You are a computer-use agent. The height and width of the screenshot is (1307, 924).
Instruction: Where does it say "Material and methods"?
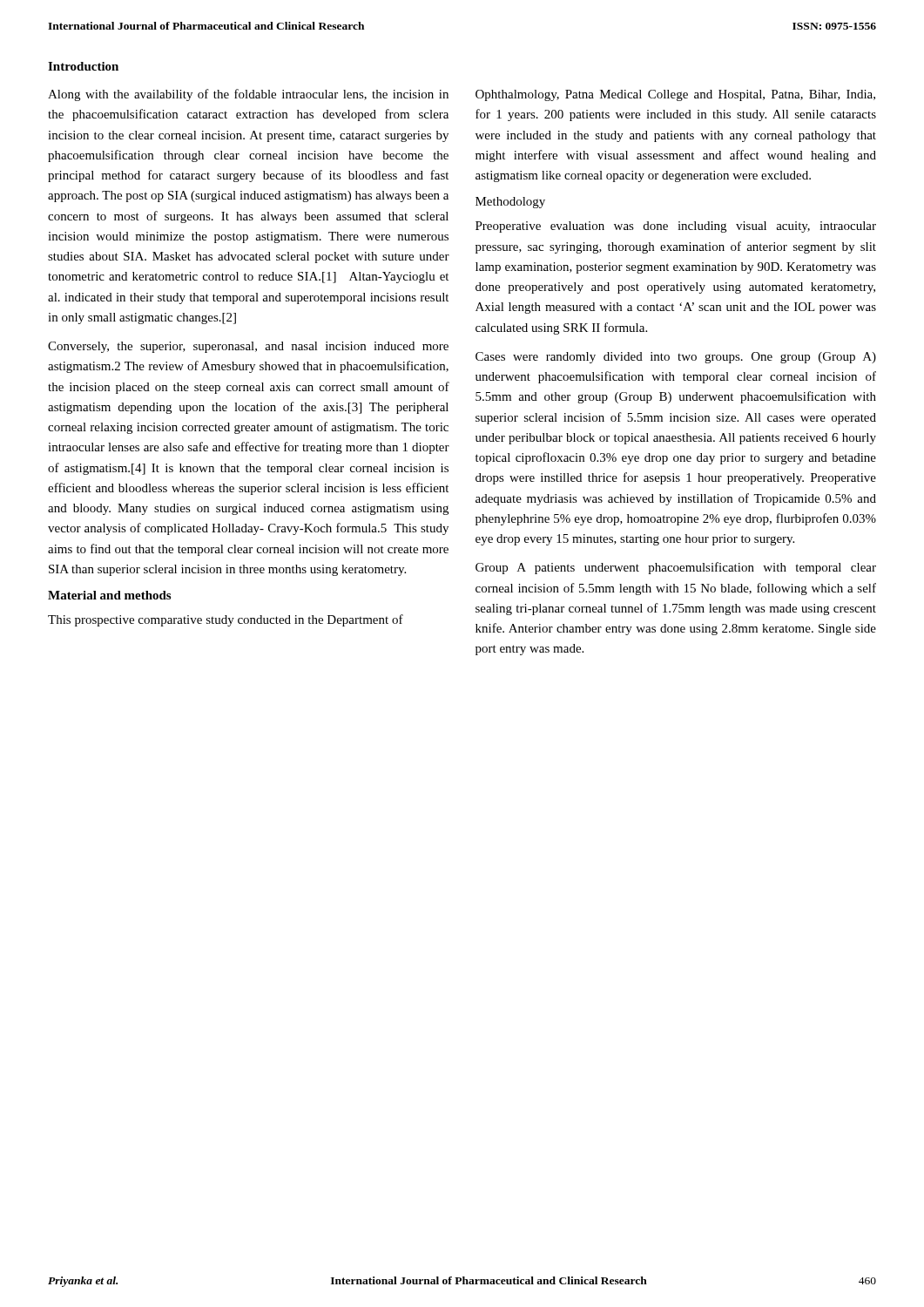[x=110, y=595]
